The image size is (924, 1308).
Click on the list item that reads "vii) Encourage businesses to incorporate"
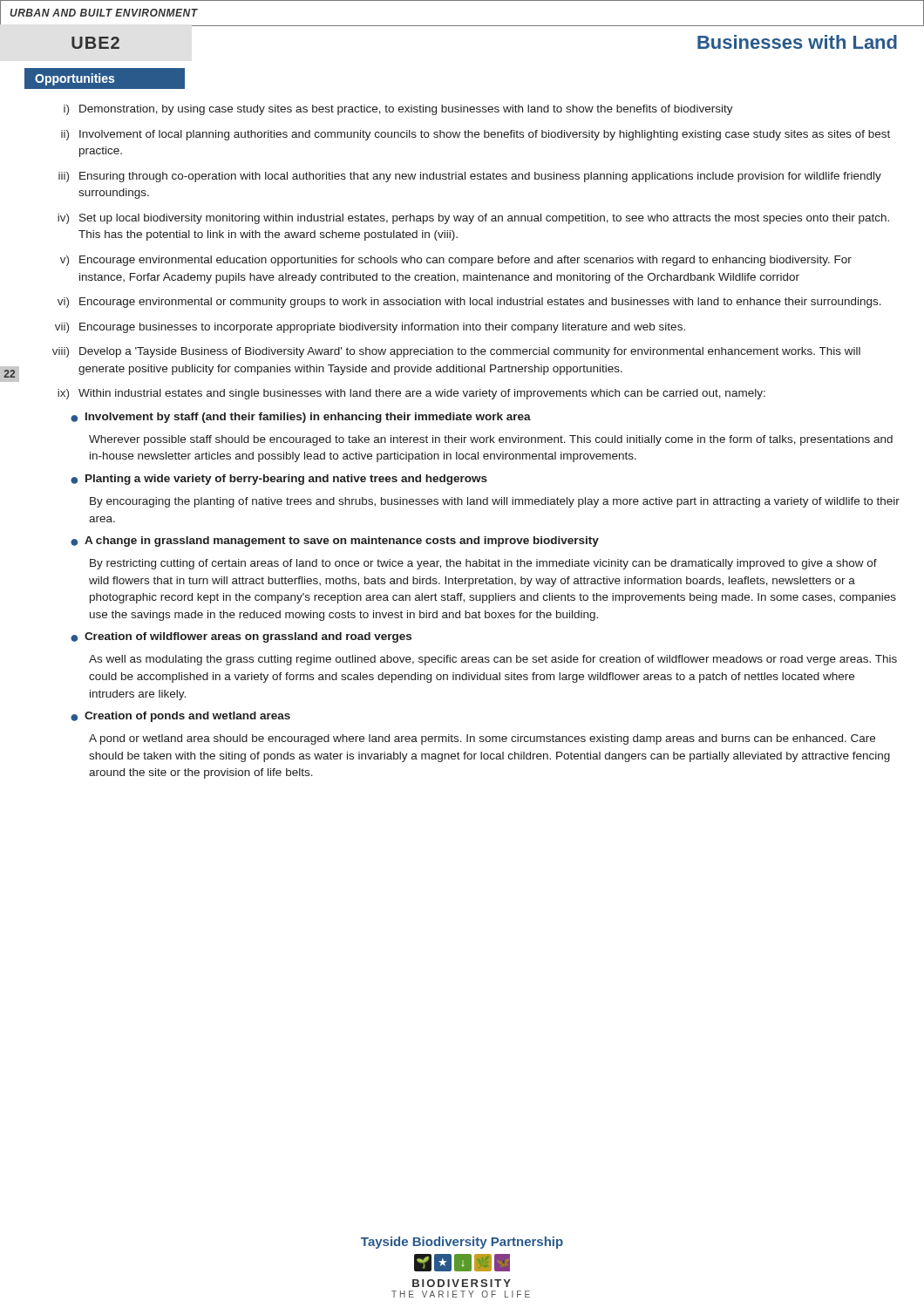coord(462,326)
